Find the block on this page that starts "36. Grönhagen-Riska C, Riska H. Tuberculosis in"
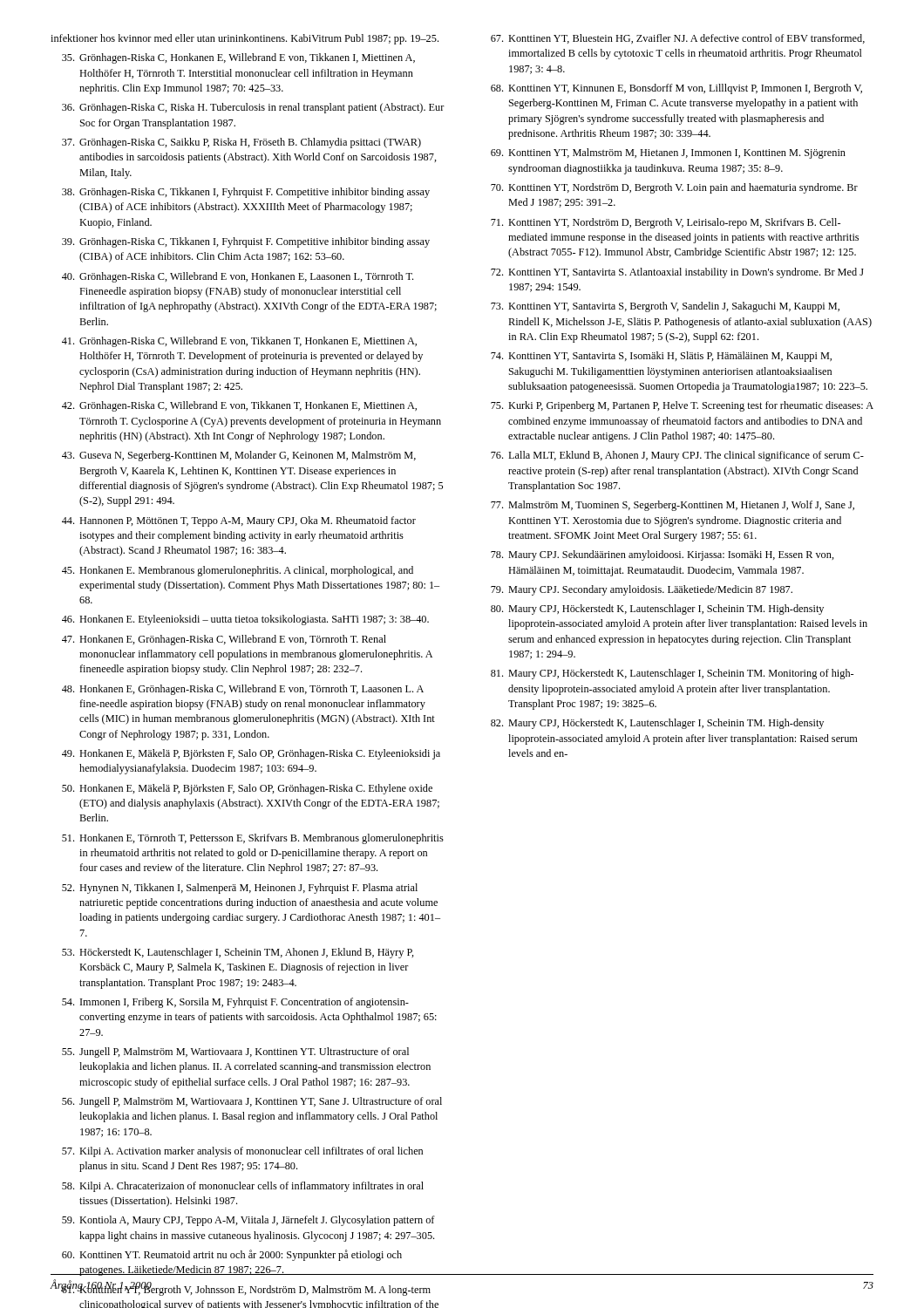Viewport: 924px width, 1308px height. [248, 116]
